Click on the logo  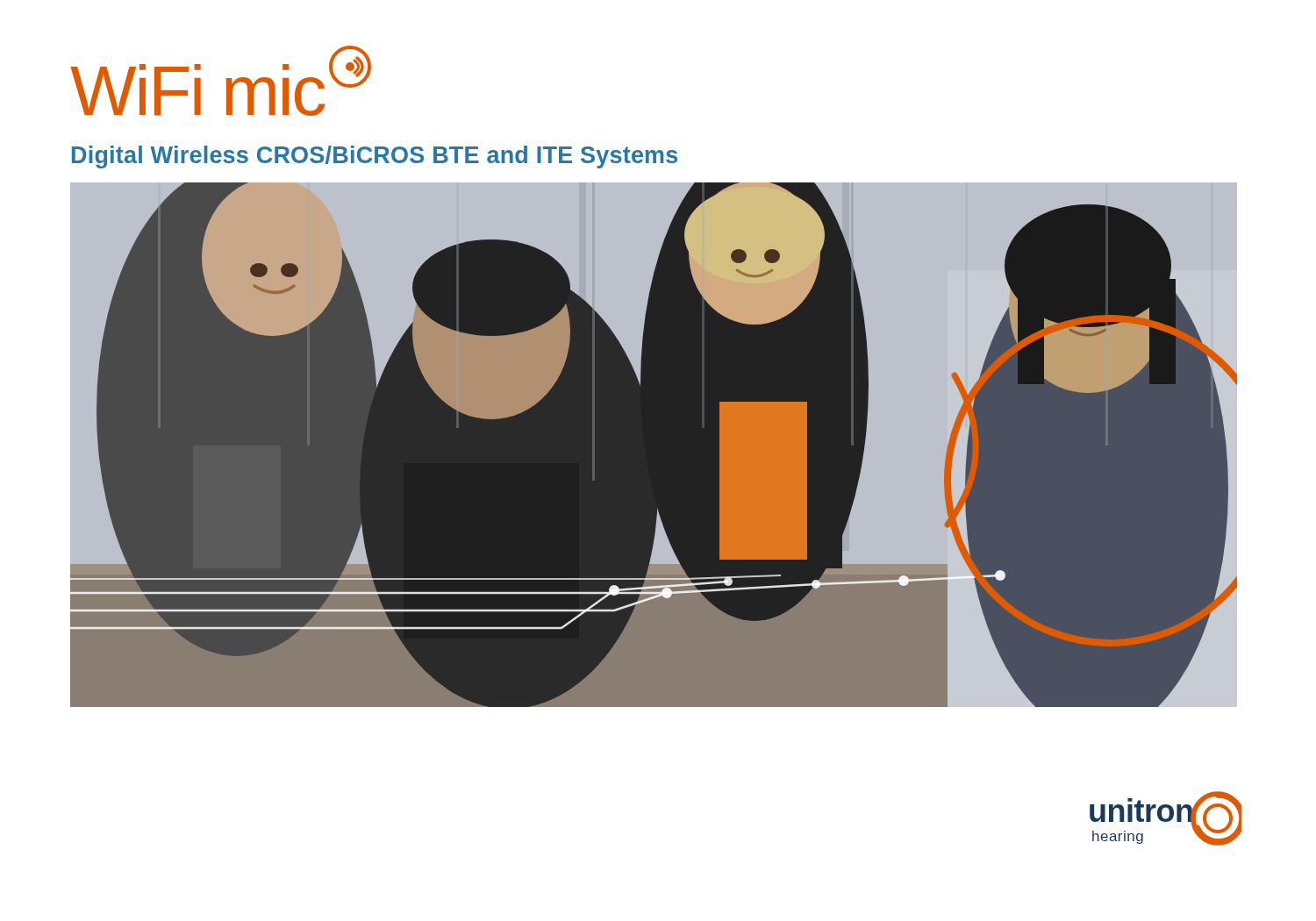[1165, 818]
